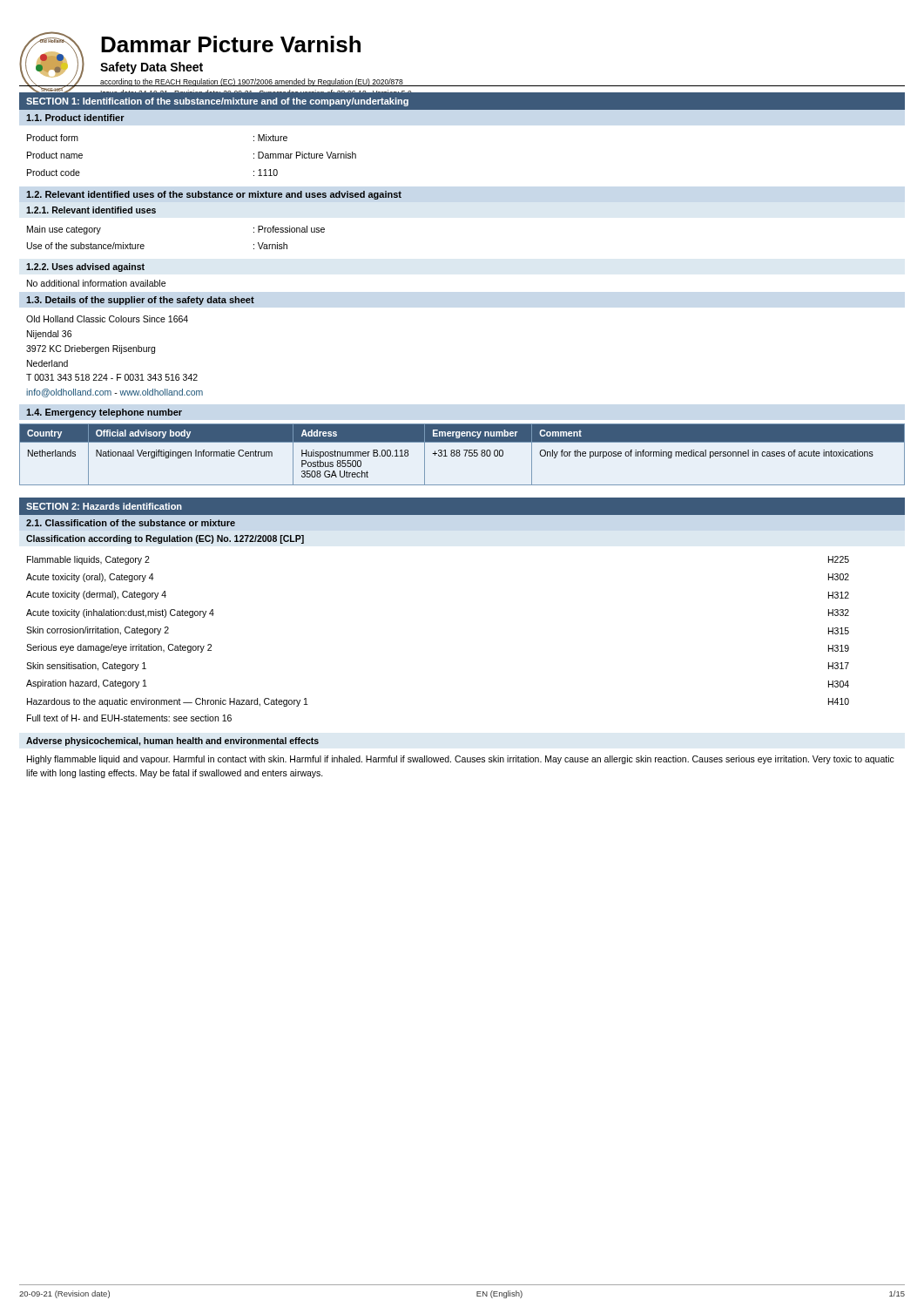Locate the section header that opens with "Adverse physicochemical, human"
Image resolution: width=924 pixels, height=1307 pixels.
(173, 740)
